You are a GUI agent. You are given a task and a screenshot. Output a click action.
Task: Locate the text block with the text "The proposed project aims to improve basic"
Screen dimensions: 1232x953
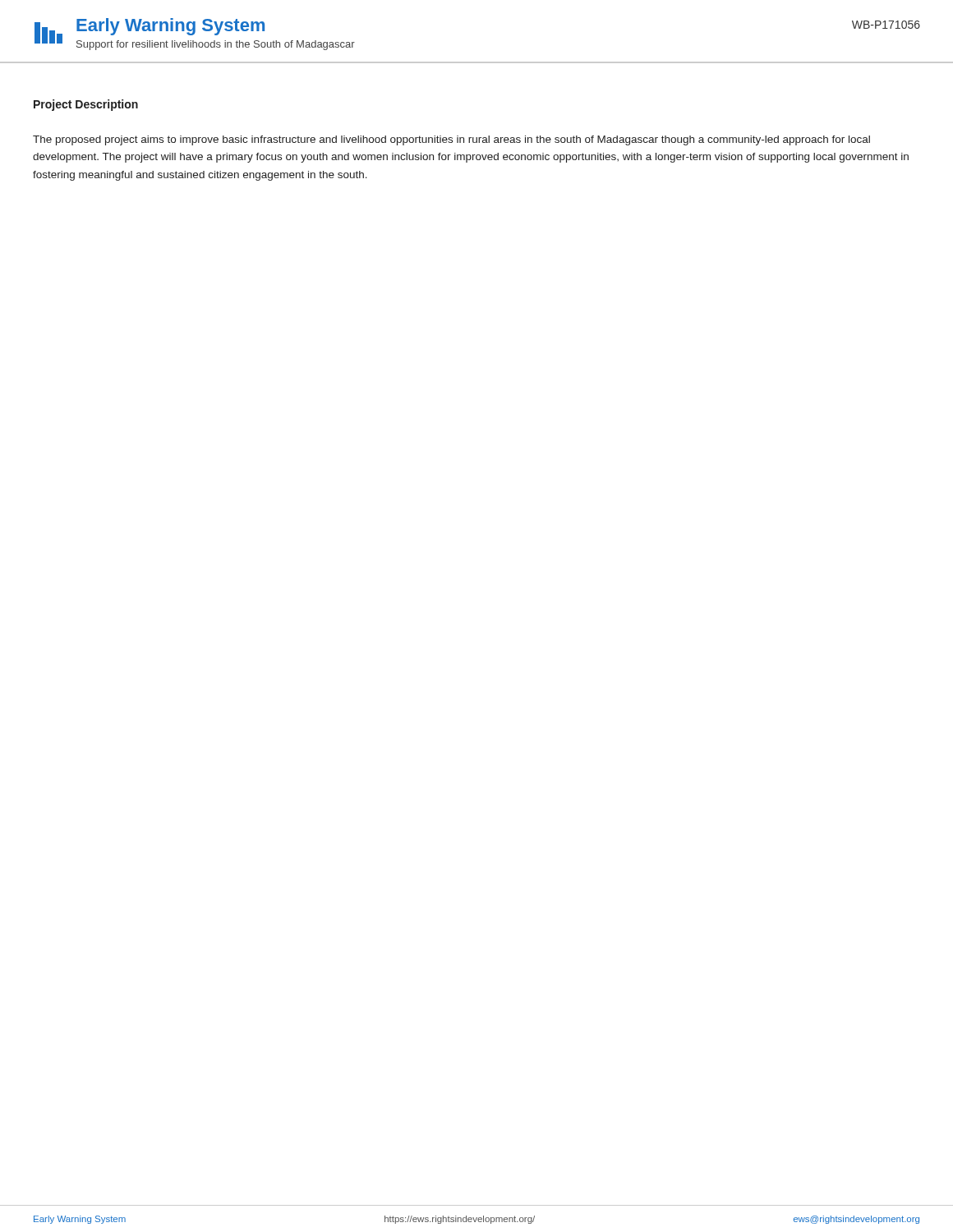tap(476, 157)
